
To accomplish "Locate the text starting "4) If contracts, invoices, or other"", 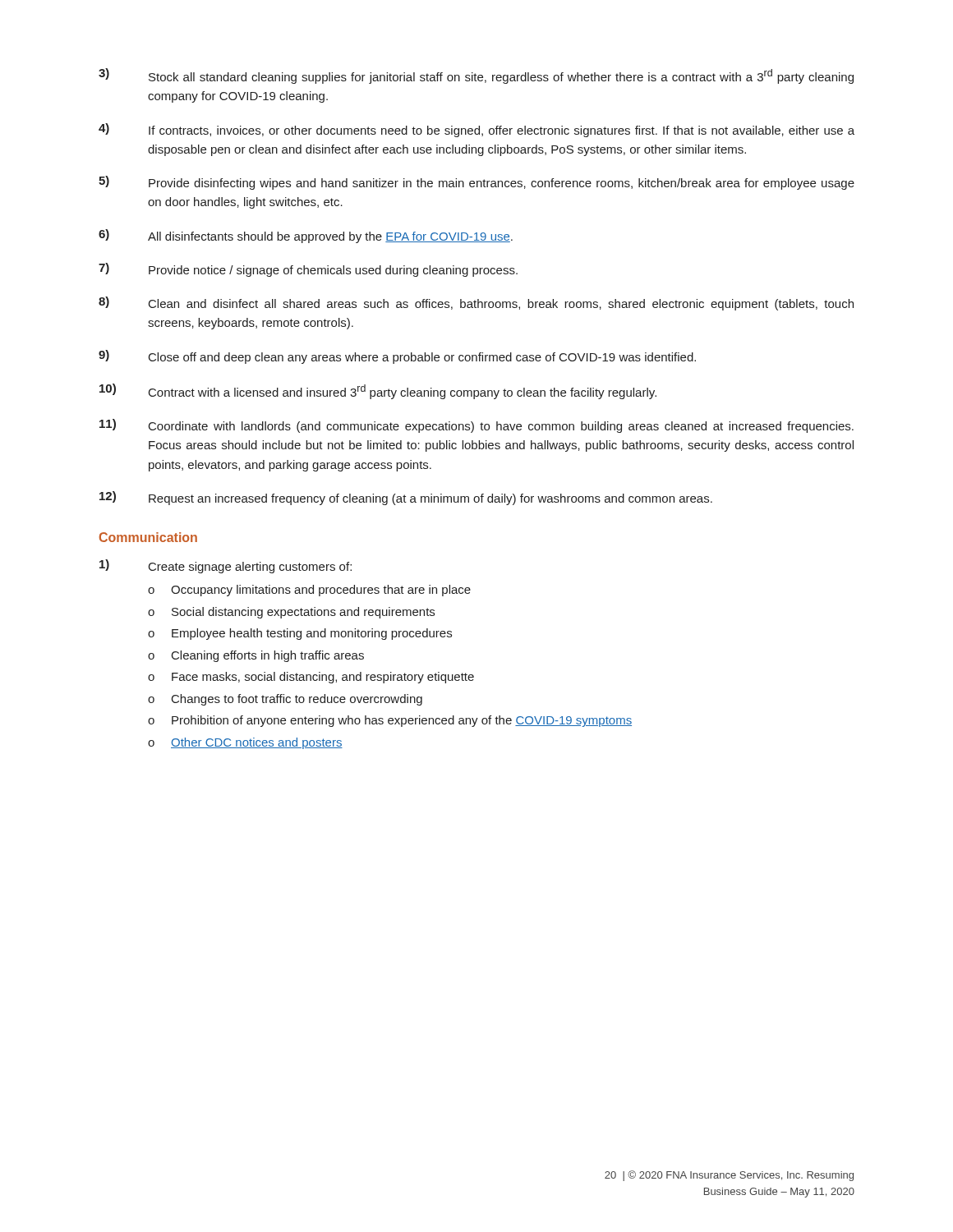I will (x=476, y=139).
